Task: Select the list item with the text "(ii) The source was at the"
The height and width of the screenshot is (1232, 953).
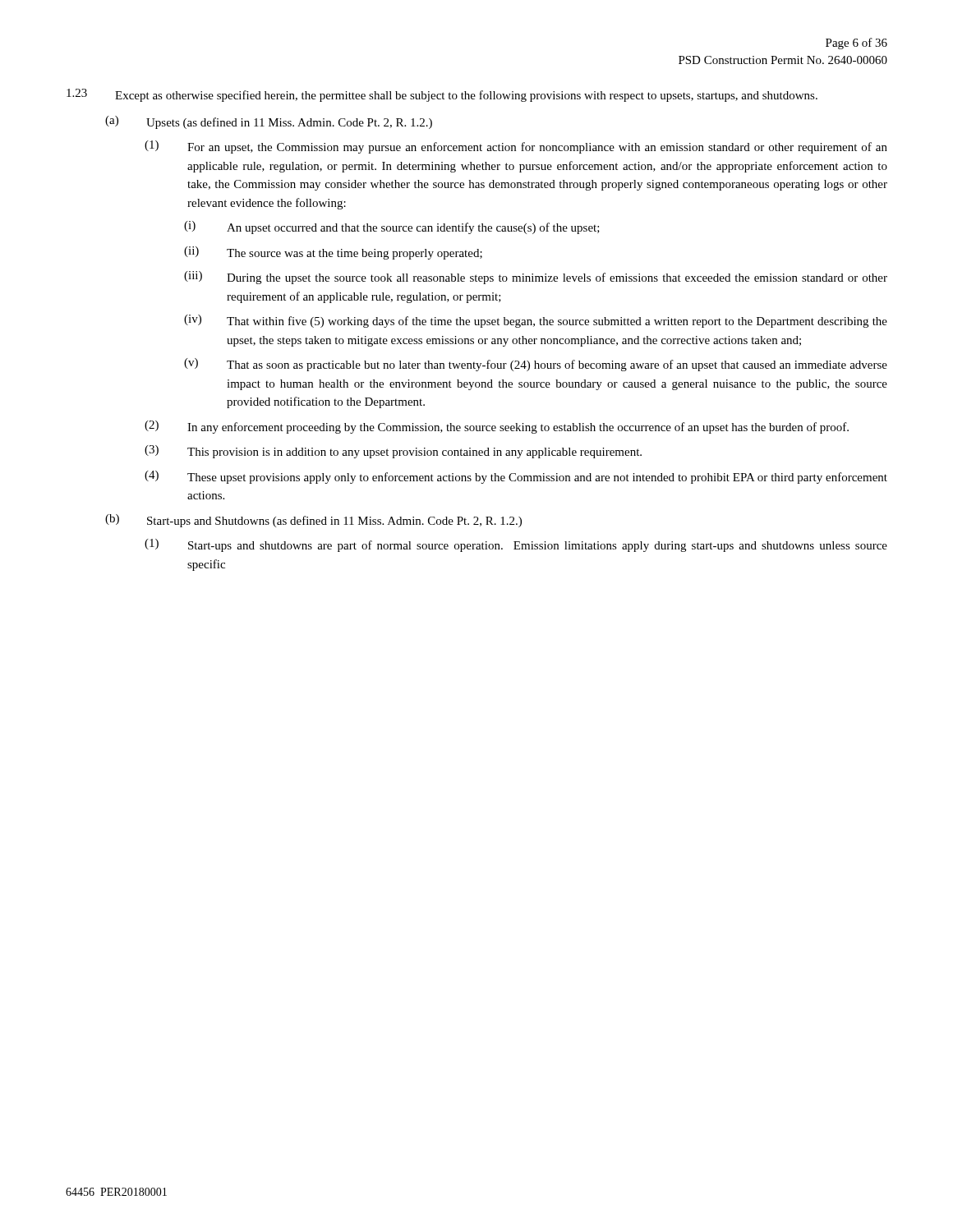Action: [x=333, y=253]
